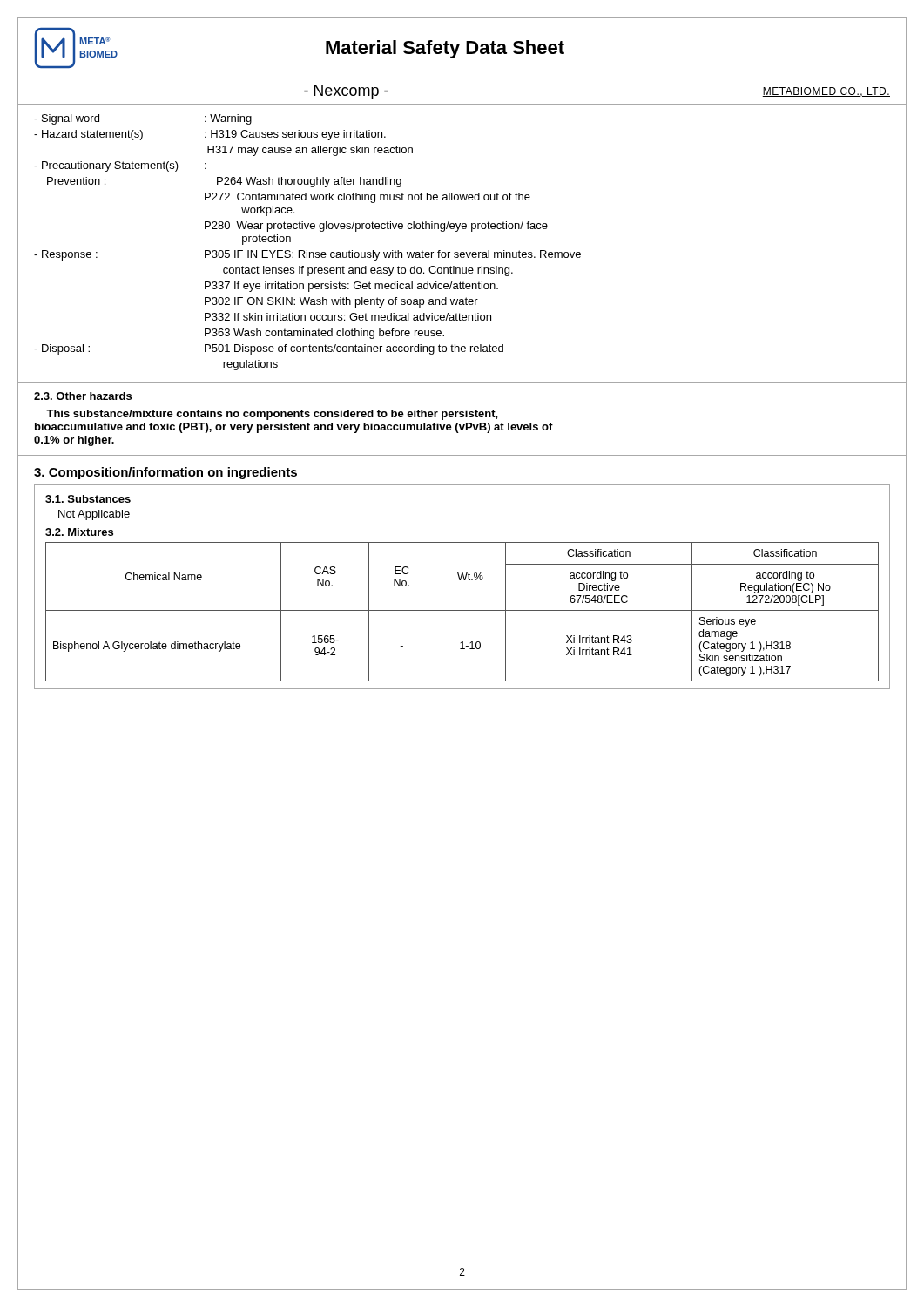Click on the text starting "Response : P305 IF IN EYES:"
Screen dimensions: 1307x924
[x=462, y=254]
